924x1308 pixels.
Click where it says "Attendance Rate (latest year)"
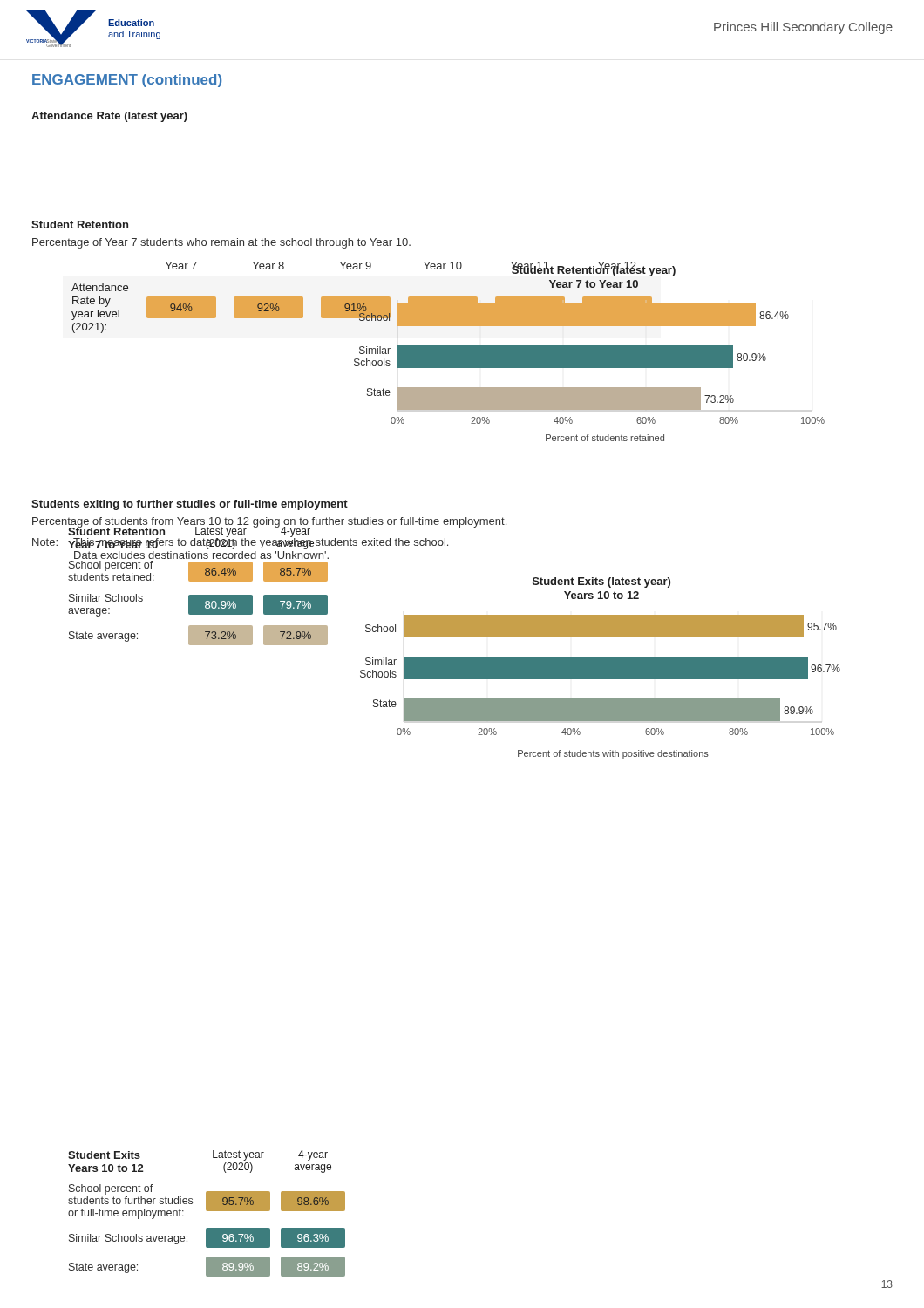(x=109, y=115)
